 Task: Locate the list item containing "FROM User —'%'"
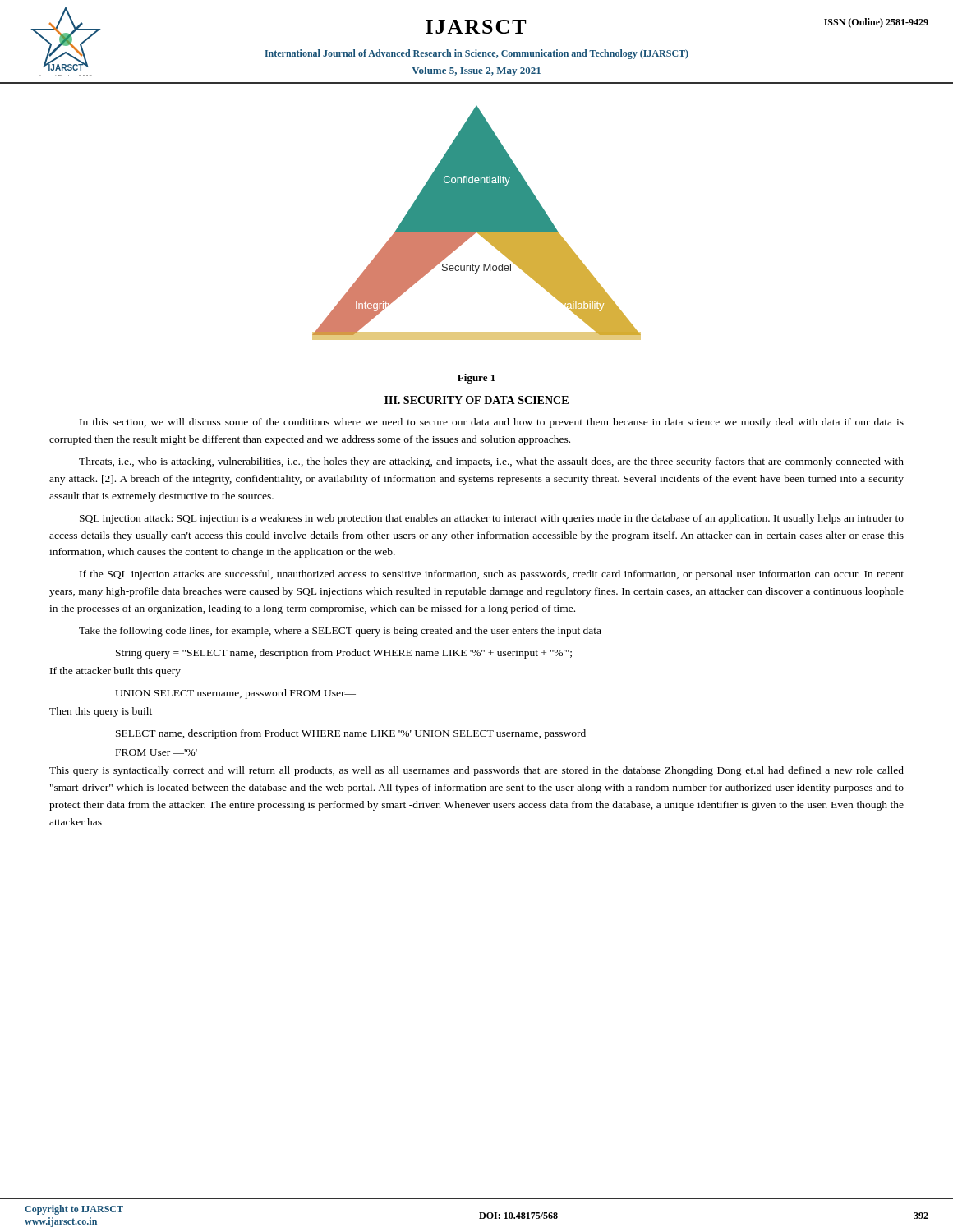(156, 752)
